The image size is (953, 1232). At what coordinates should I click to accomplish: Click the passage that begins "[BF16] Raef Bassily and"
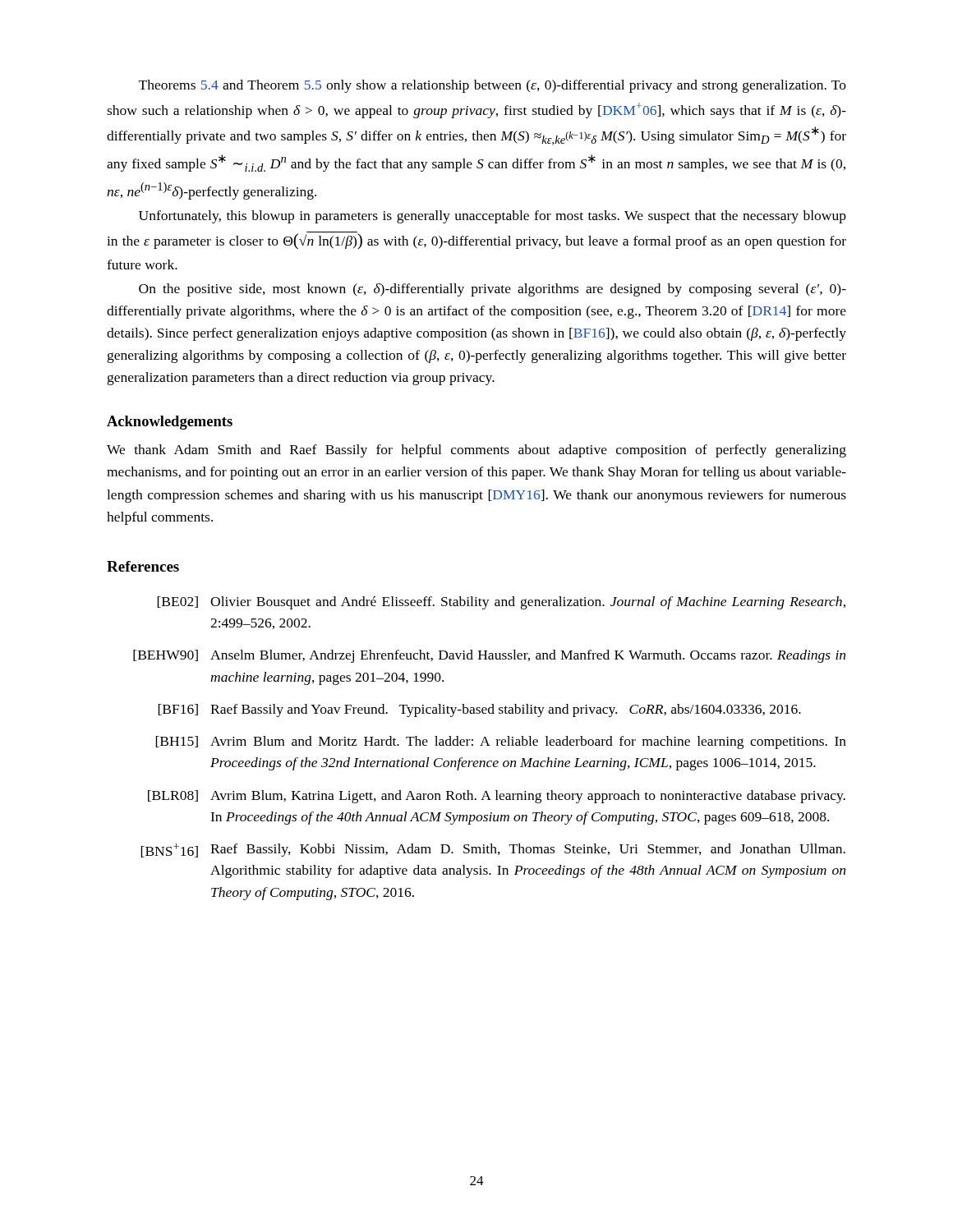476,709
